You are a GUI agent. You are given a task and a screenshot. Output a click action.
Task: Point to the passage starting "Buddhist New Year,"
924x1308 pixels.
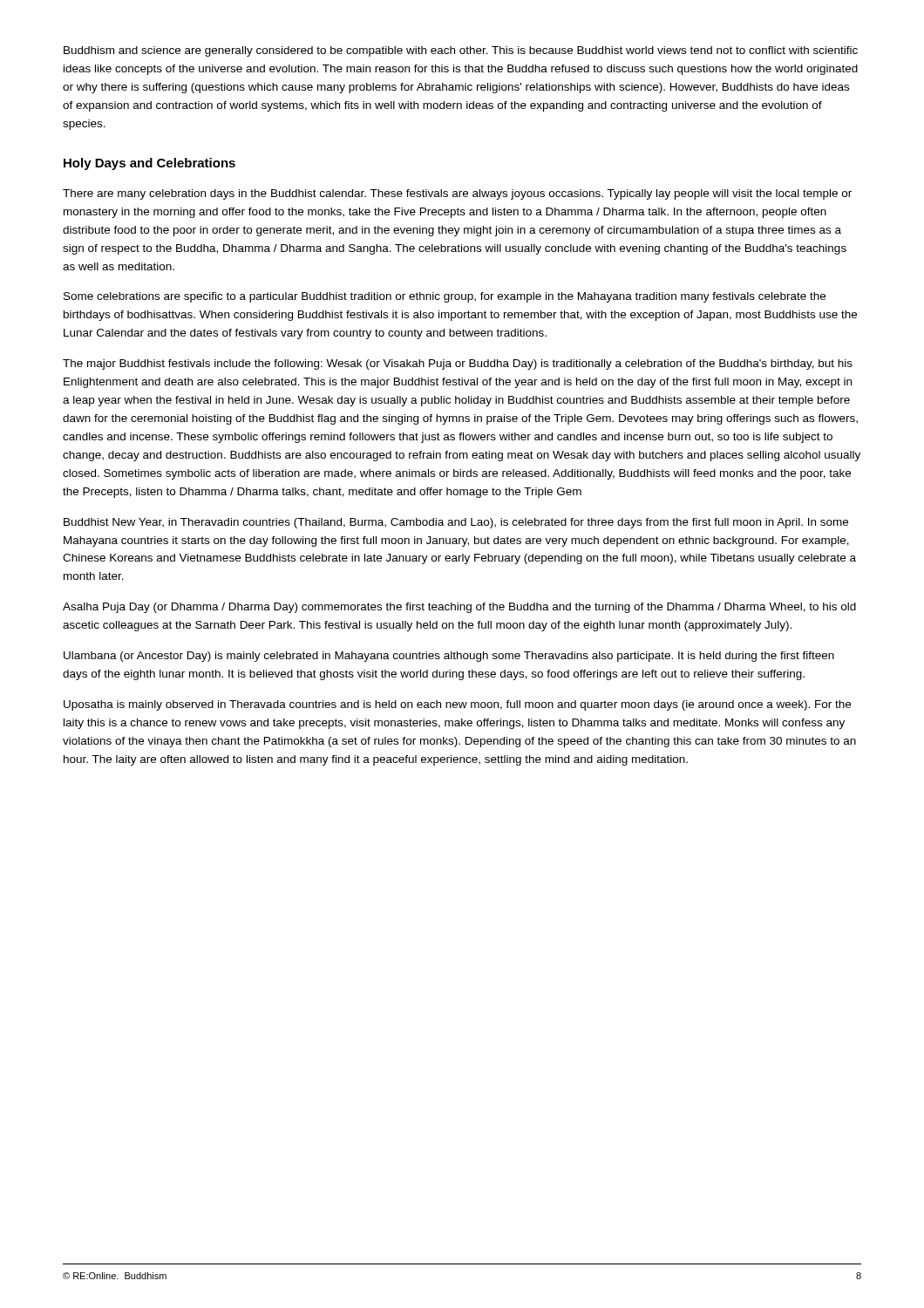pyautogui.click(x=459, y=549)
